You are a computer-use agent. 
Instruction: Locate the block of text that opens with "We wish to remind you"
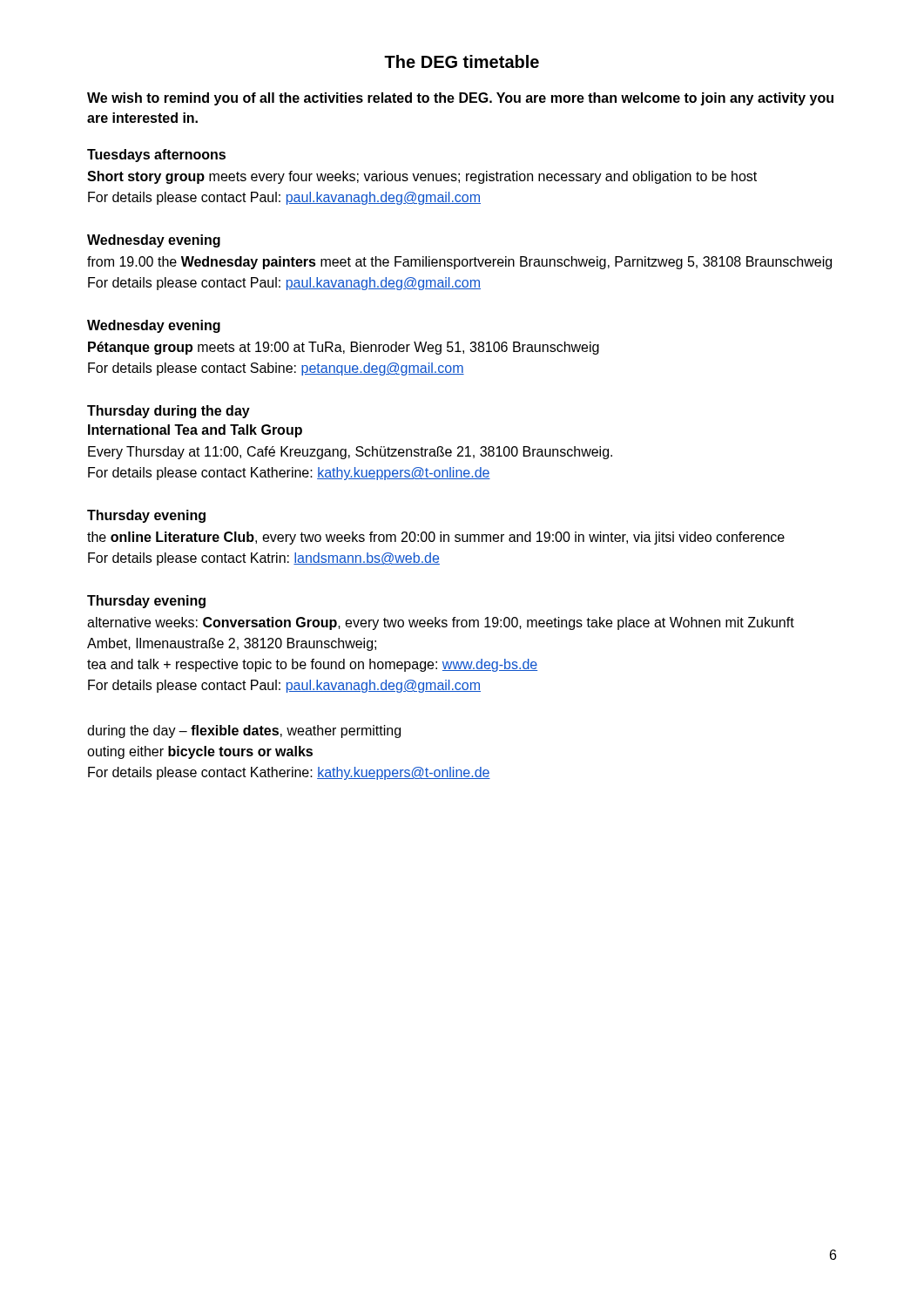[x=461, y=108]
